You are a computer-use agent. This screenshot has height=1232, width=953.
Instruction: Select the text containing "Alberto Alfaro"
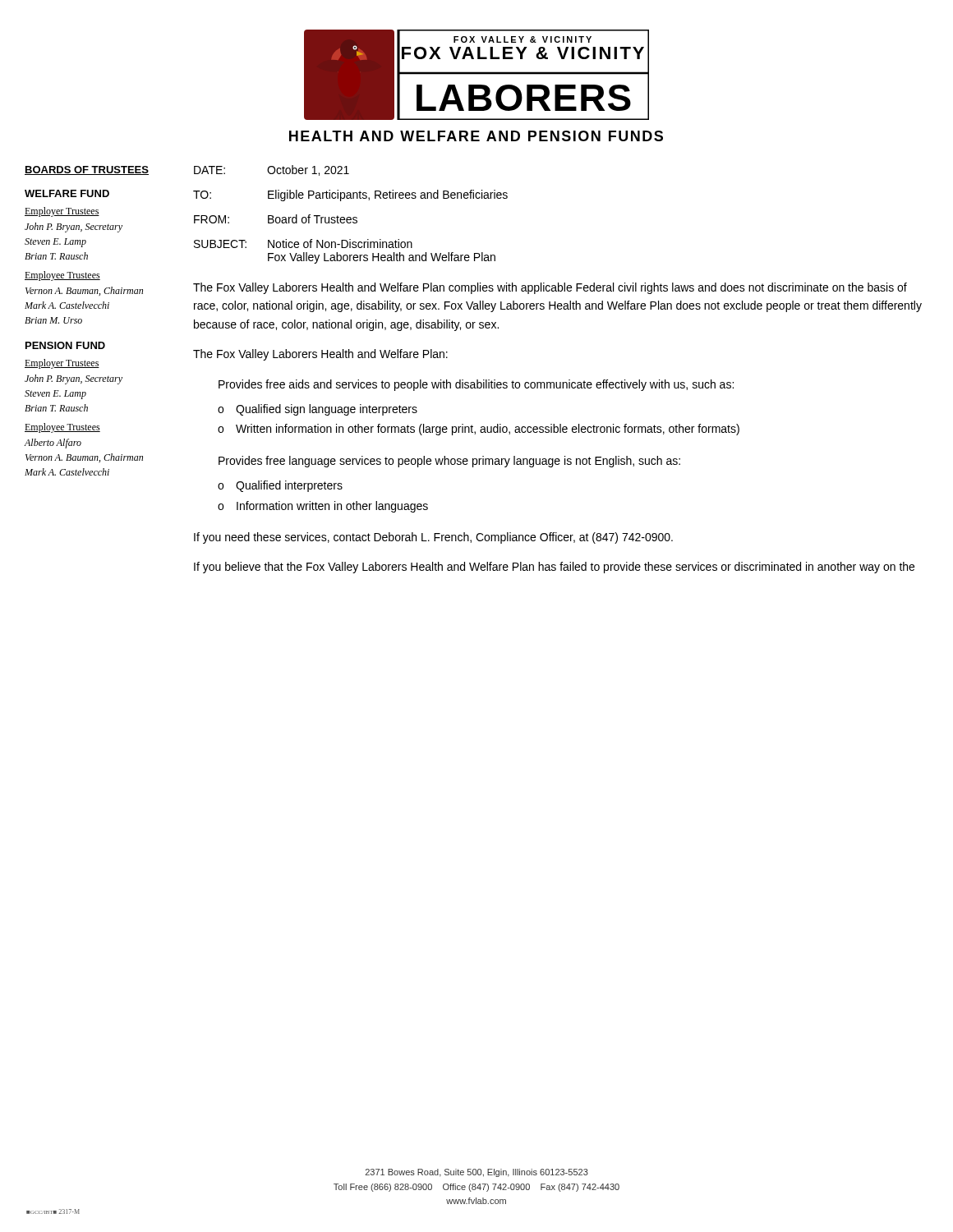coord(53,443)
